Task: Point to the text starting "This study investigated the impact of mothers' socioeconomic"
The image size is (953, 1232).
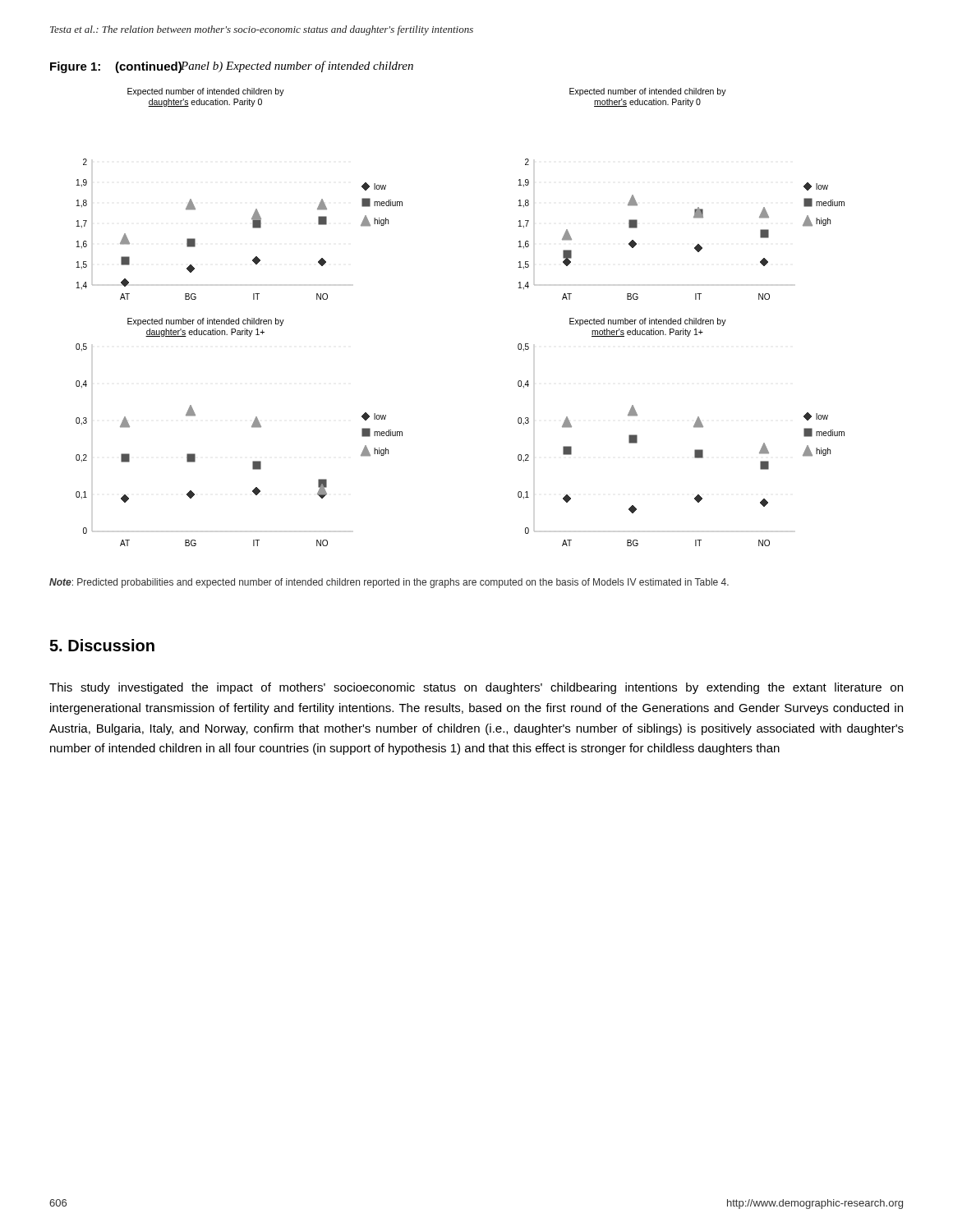Action: coord(476,718)
